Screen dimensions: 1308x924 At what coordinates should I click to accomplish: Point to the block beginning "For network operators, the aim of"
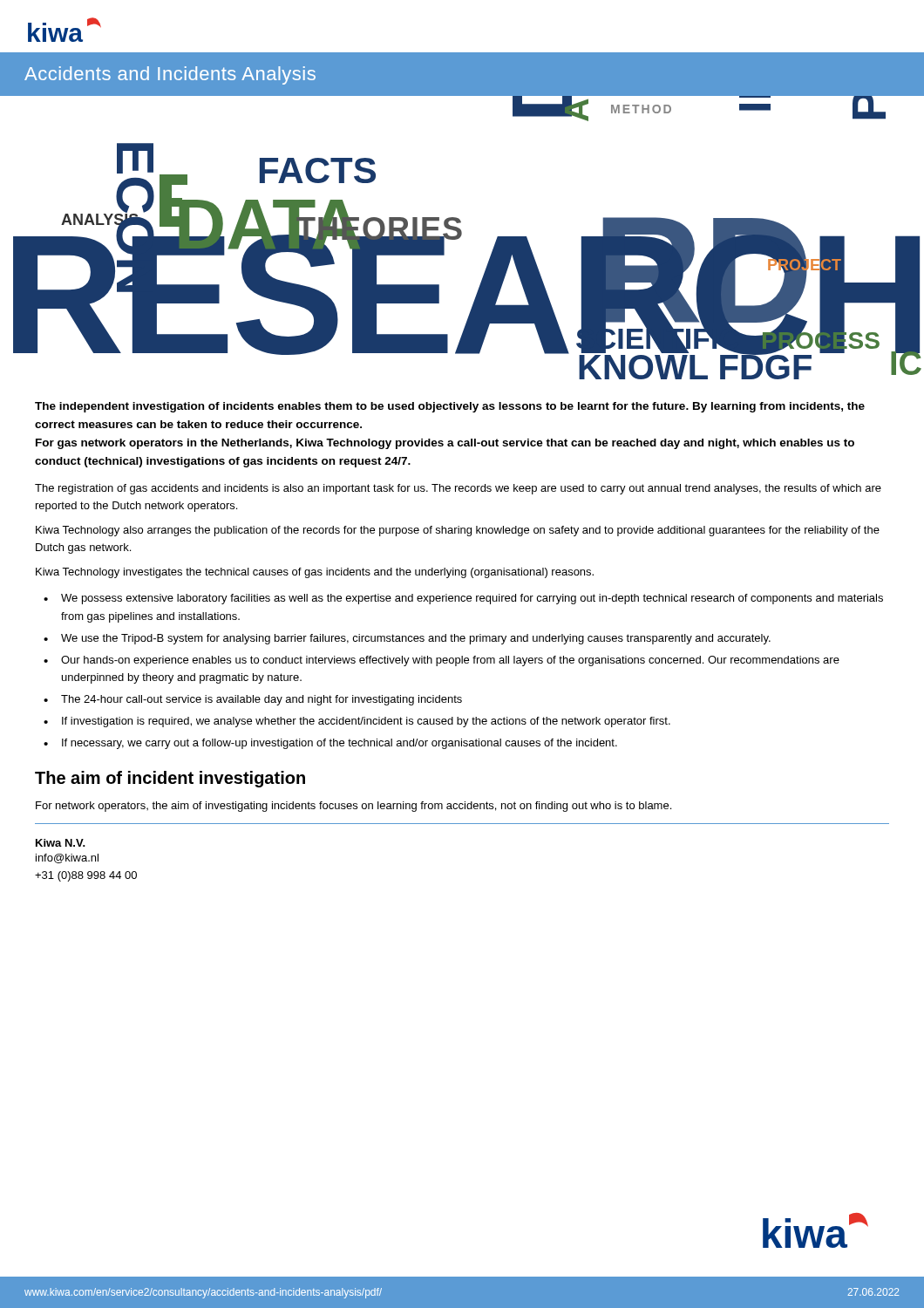point(354,805)
